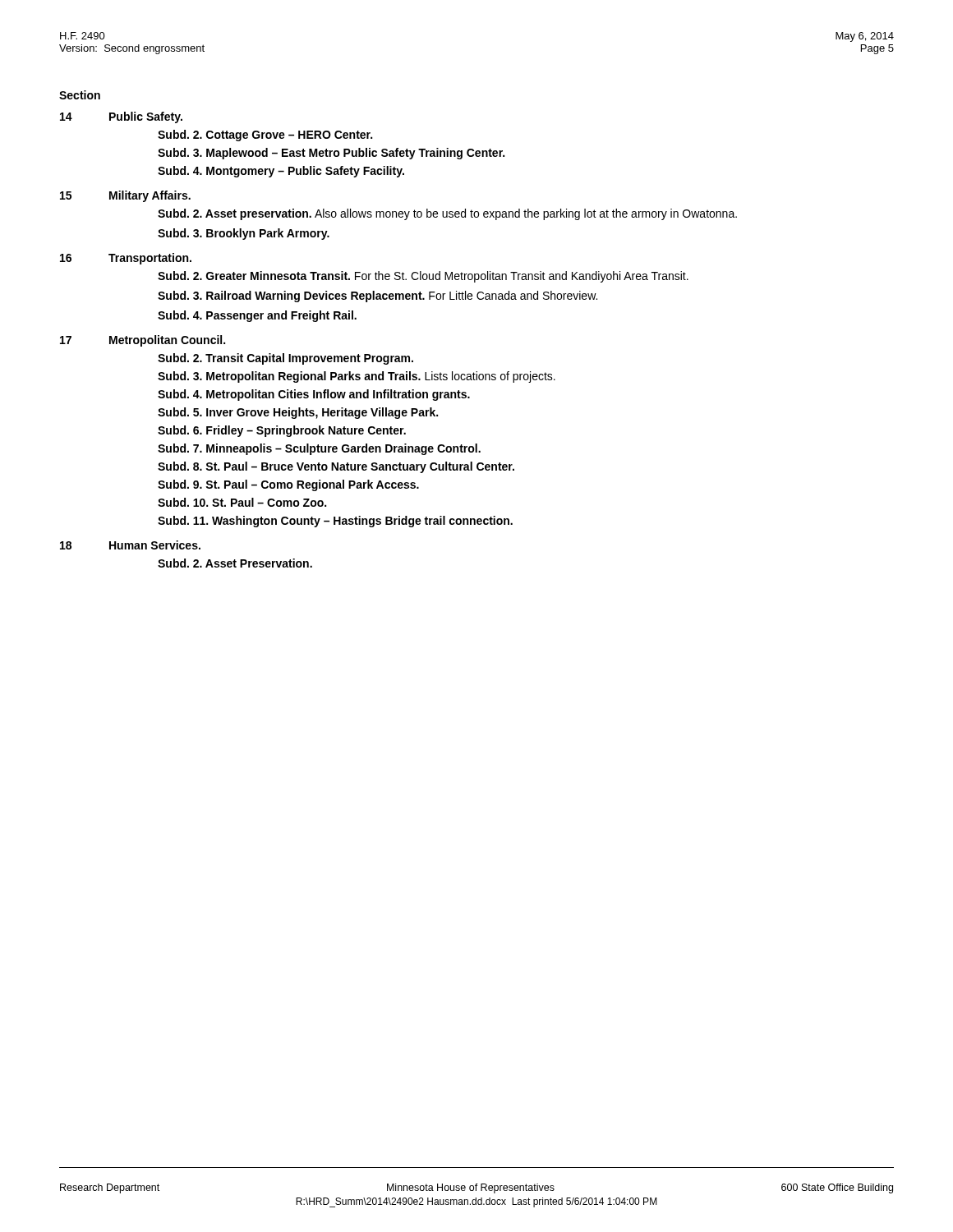Point to the text block starting "17 Metropolitan Council."
953x1232 pixels.
point(143,340)
